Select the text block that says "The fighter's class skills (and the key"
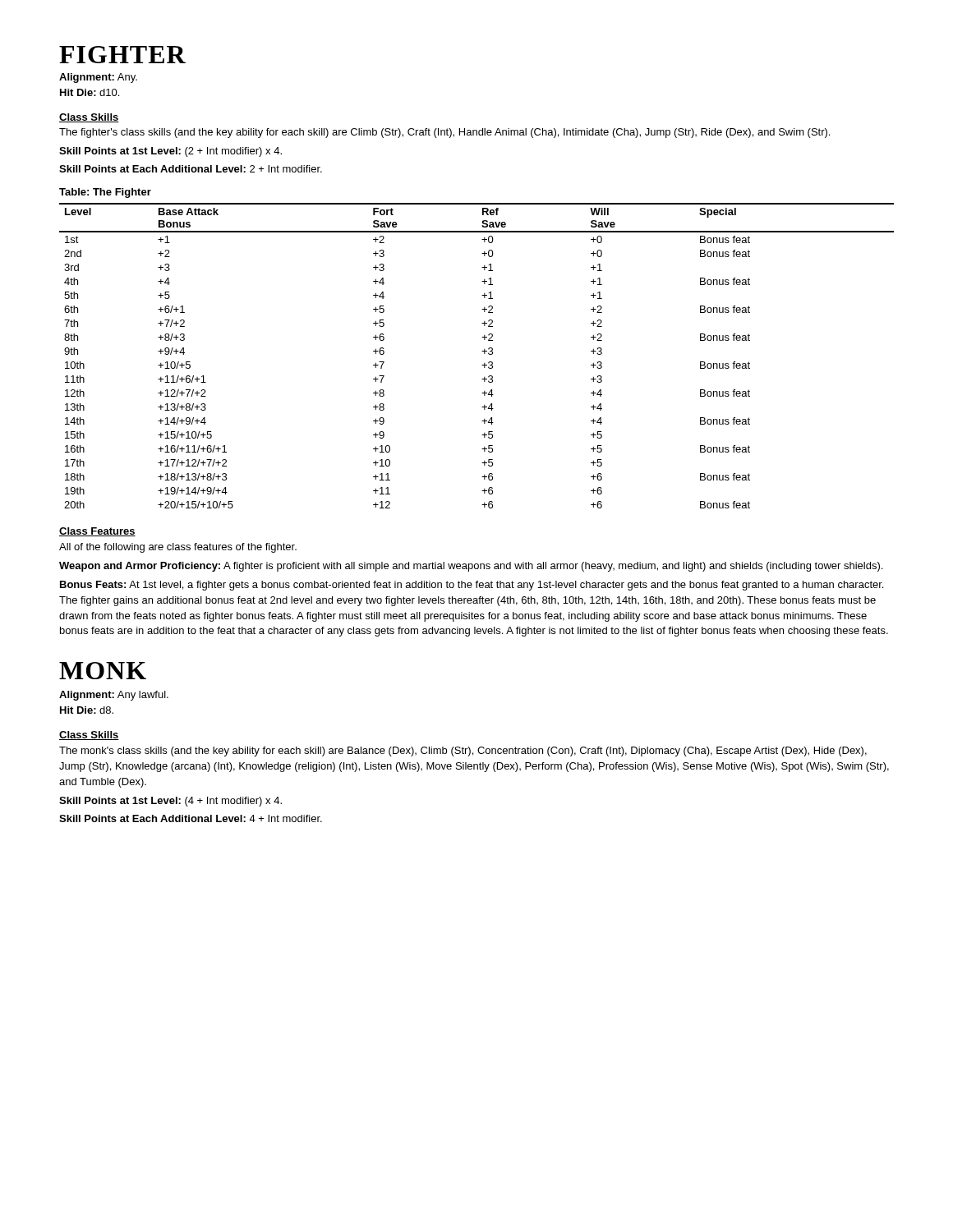This screenshot has height=1232, width=953. (444, 133)
